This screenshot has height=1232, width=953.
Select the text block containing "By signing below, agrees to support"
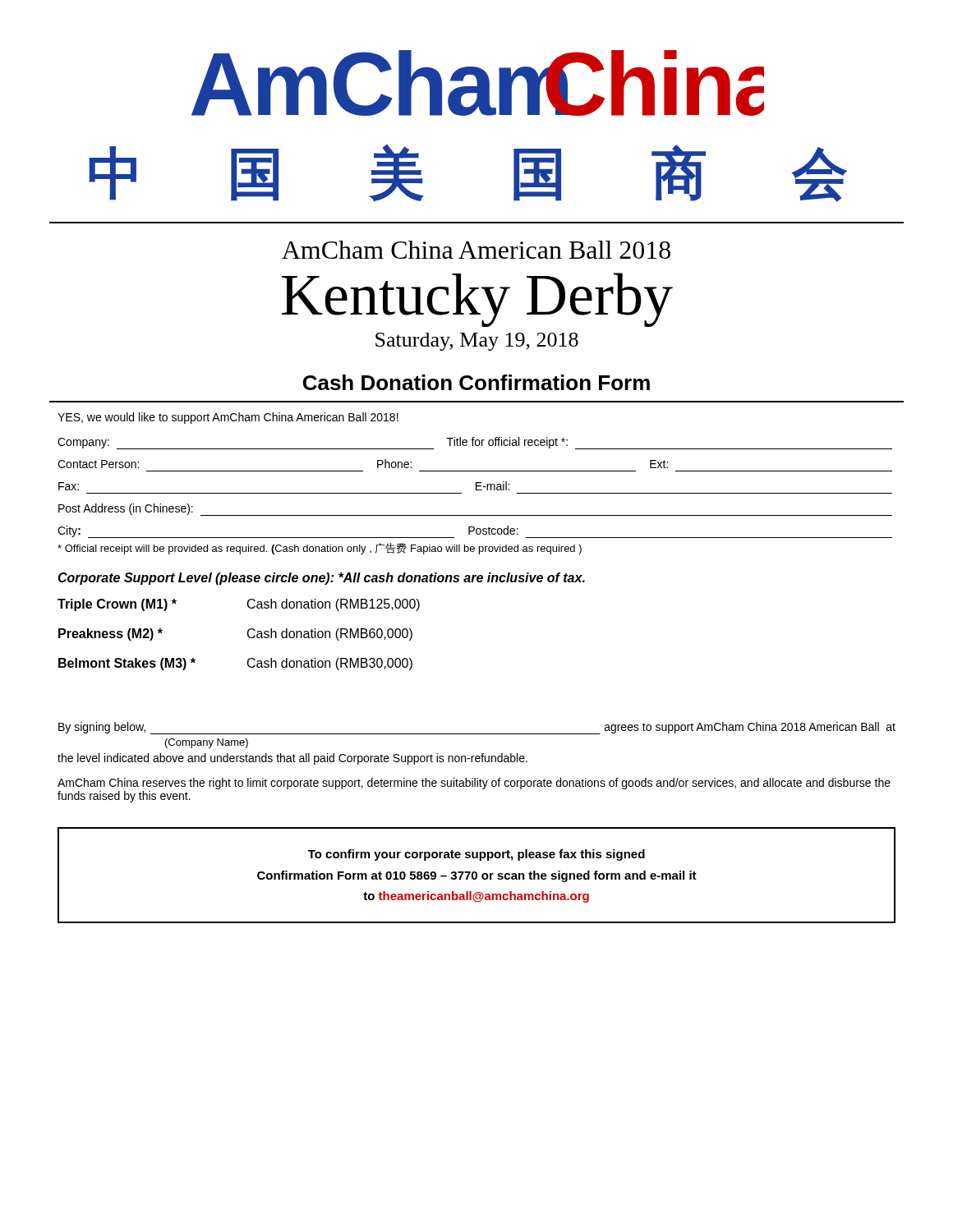(476, 727)
